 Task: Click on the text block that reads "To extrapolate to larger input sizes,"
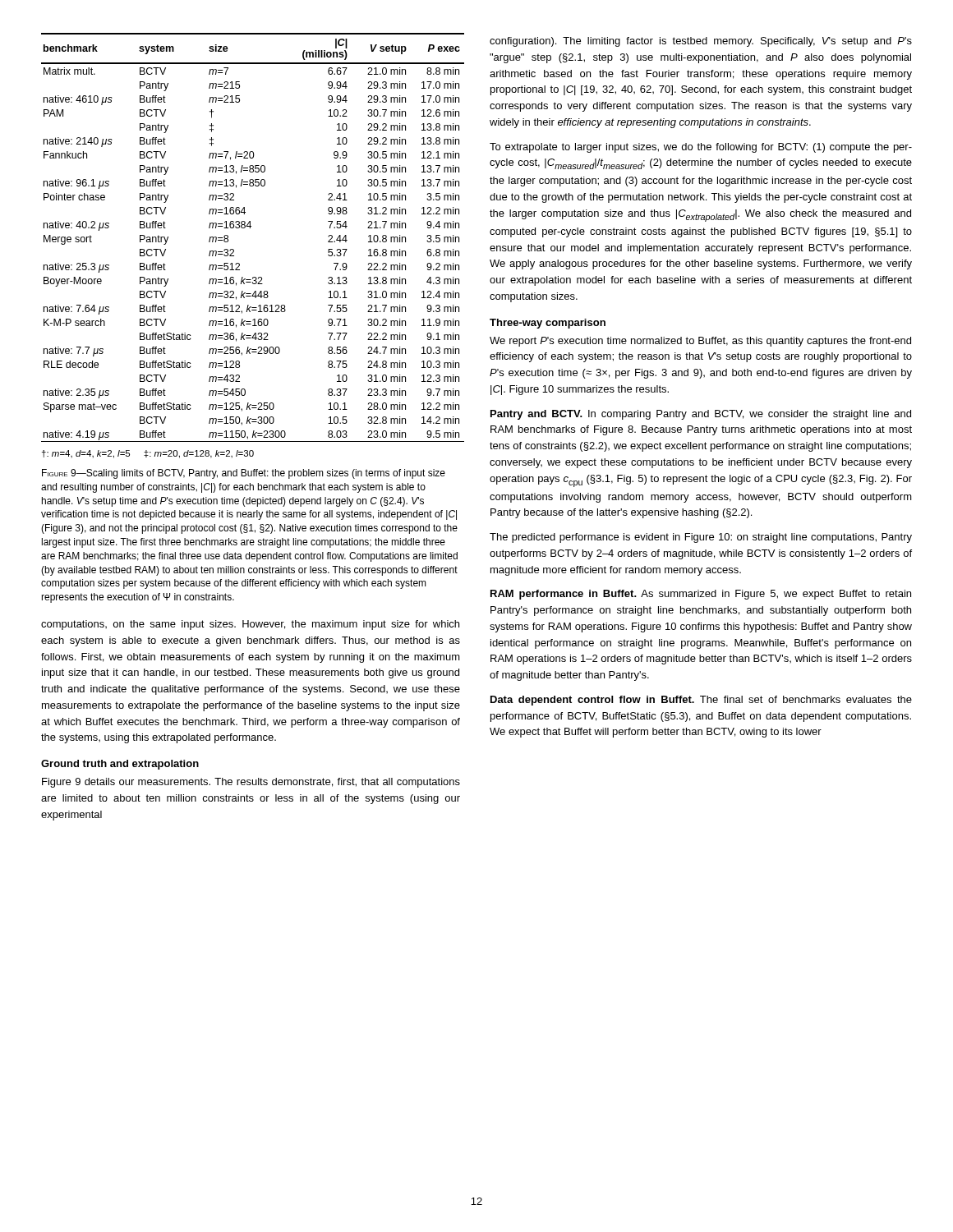[x=701, y=221]
